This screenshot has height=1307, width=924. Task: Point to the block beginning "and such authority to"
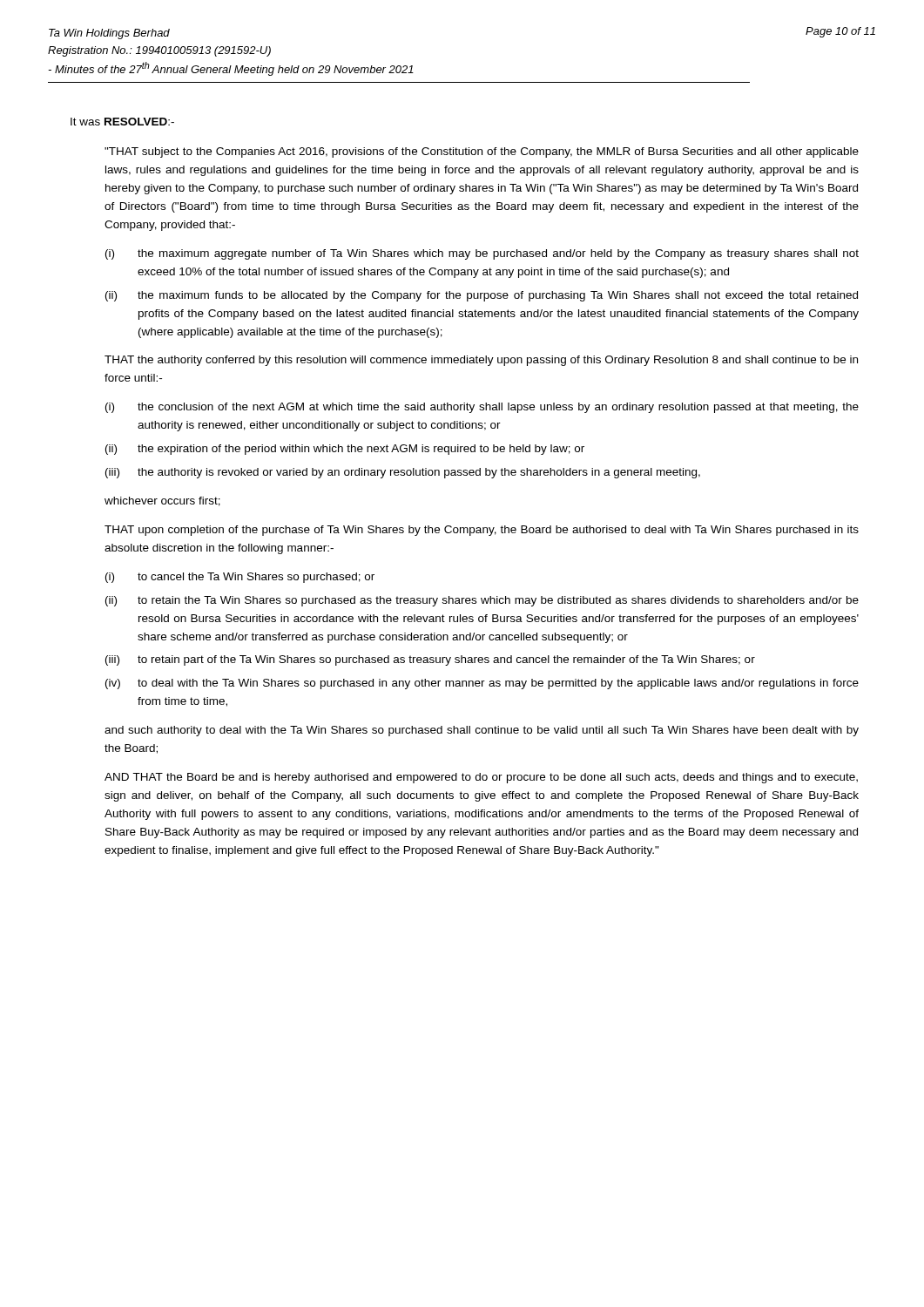pyautogui.click(x=482, y=739)
